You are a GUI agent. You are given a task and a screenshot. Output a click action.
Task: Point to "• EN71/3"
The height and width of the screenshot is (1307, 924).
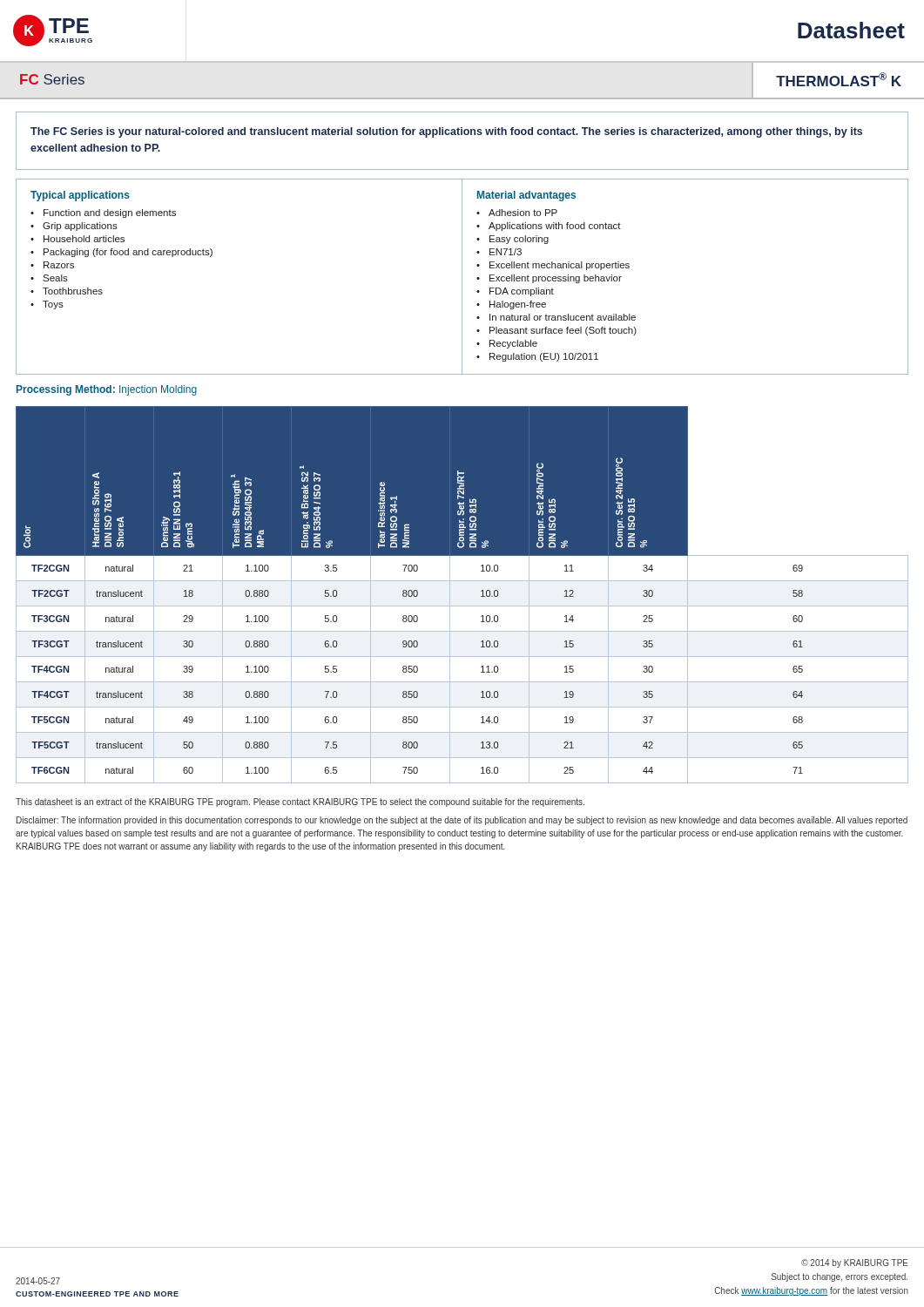pyautogui.click(x=499, y=252)
